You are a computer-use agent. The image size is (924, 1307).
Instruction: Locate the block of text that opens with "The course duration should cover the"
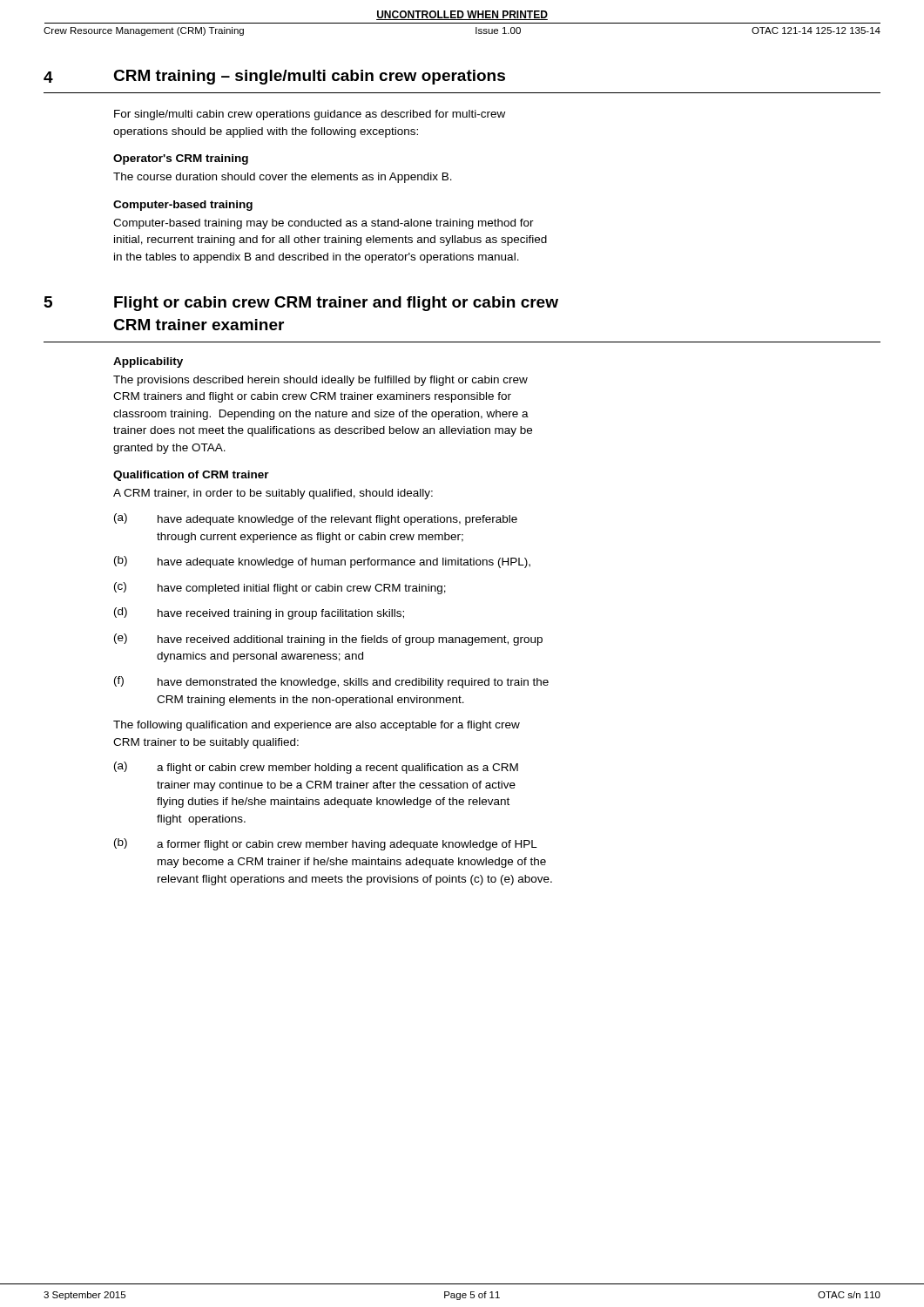point(283,177)
